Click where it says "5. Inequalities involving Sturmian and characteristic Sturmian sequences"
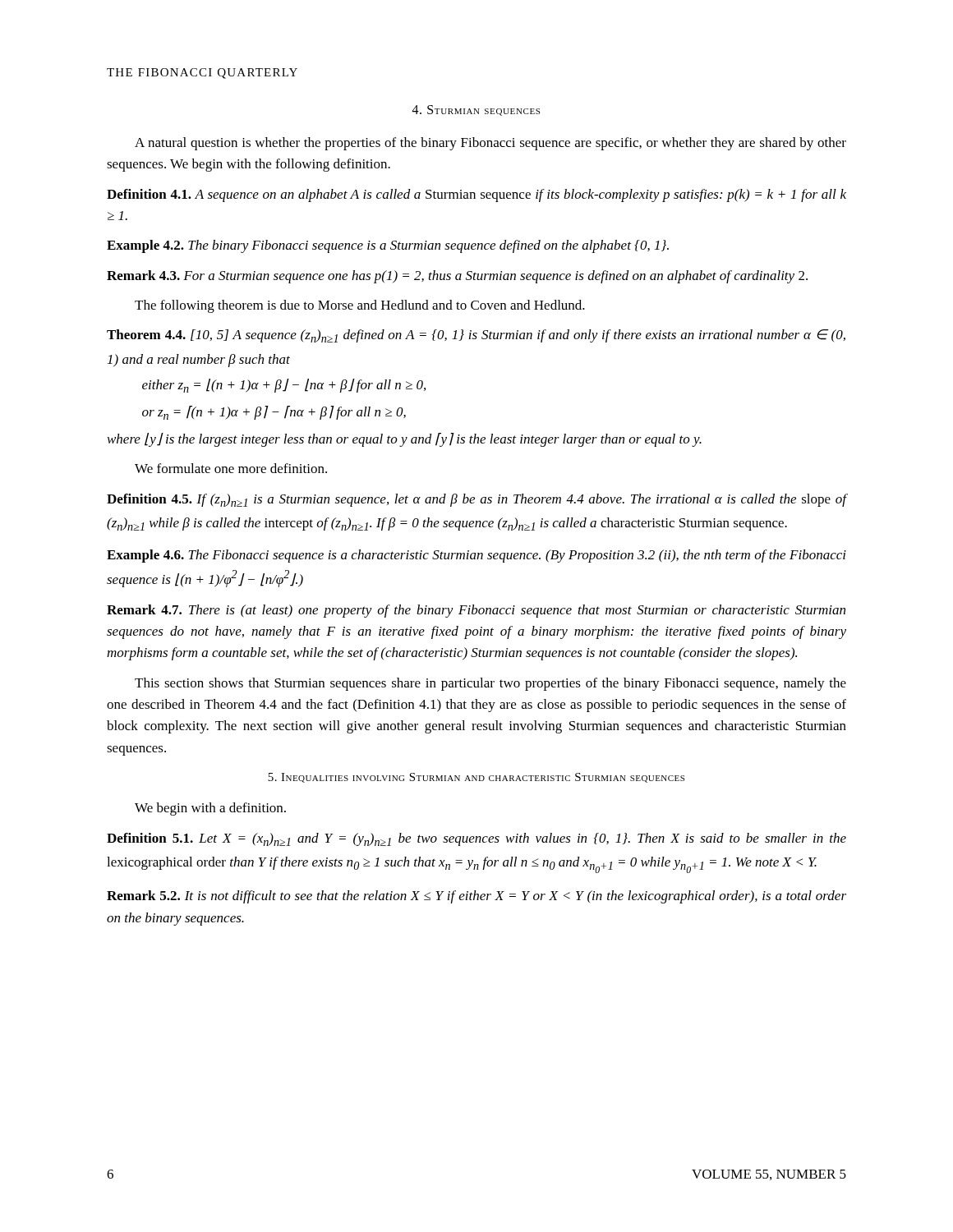 click(476, 777)
